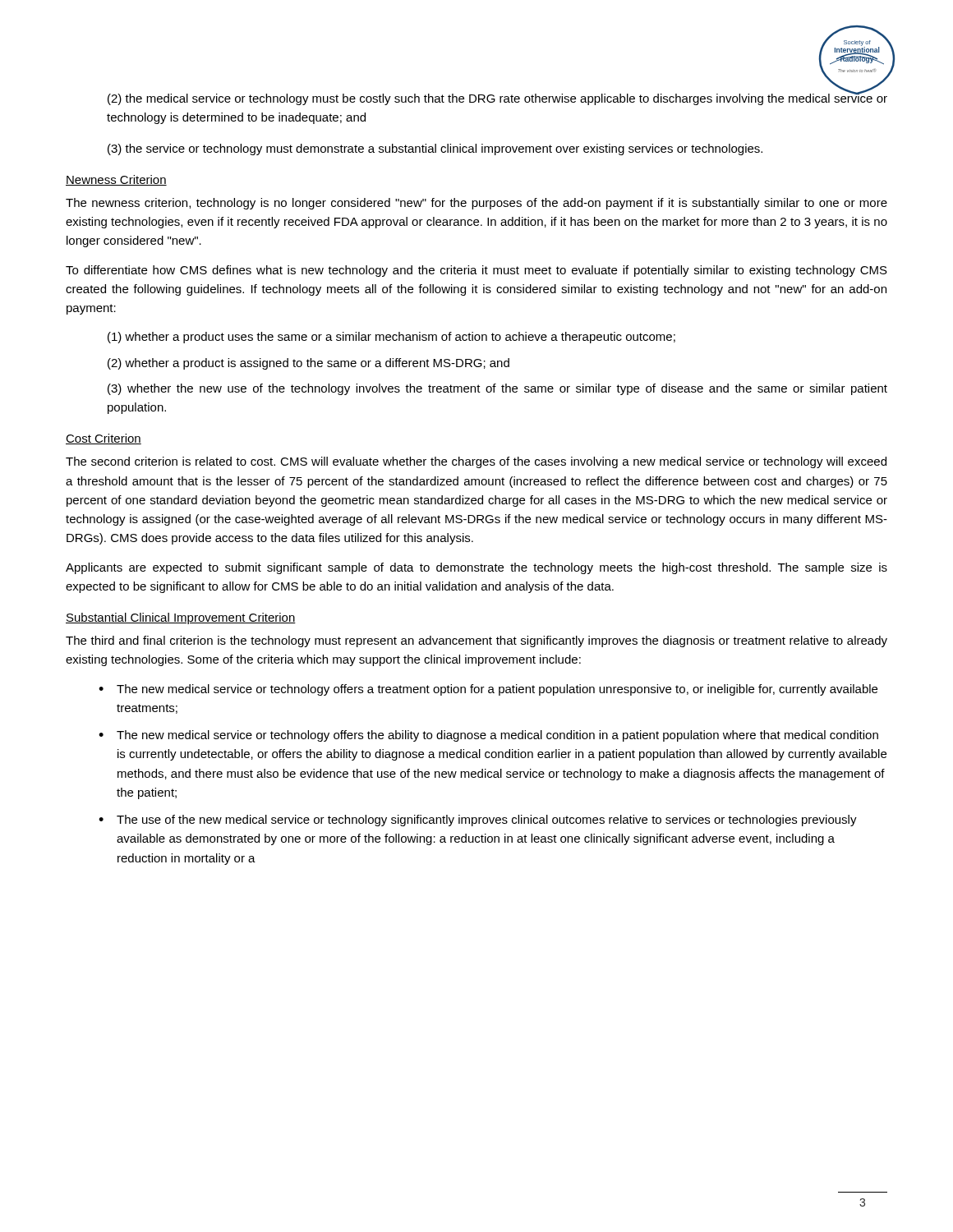This screenshot has width=953, height=1232.
Task: Click on the text block with the text "The third and final criterion is the"
Action: point(476,650)
